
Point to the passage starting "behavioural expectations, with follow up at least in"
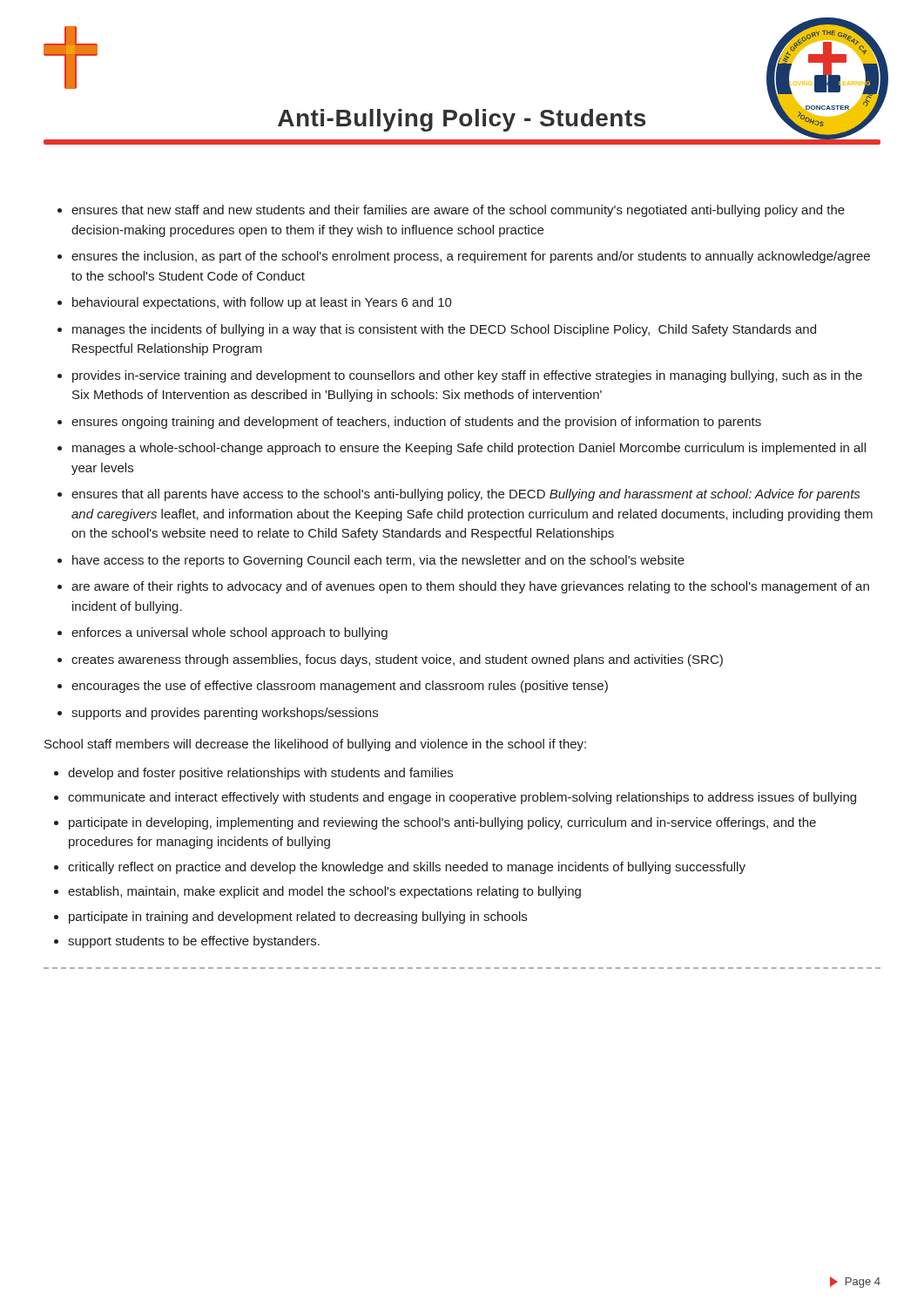pos(262,302)
